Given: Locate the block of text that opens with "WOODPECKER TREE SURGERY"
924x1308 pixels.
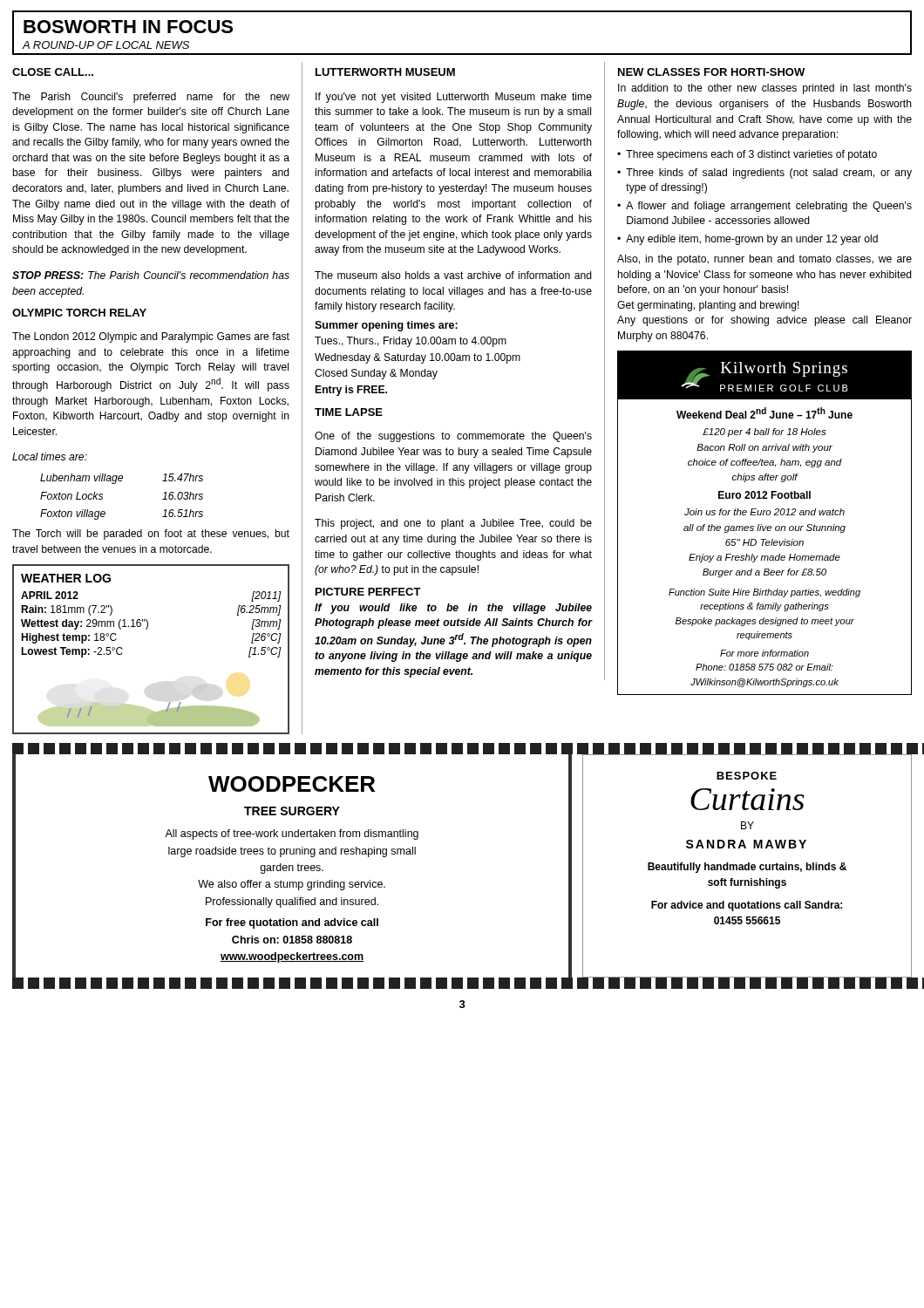Looking at the screenshot, I should [292, 866].
